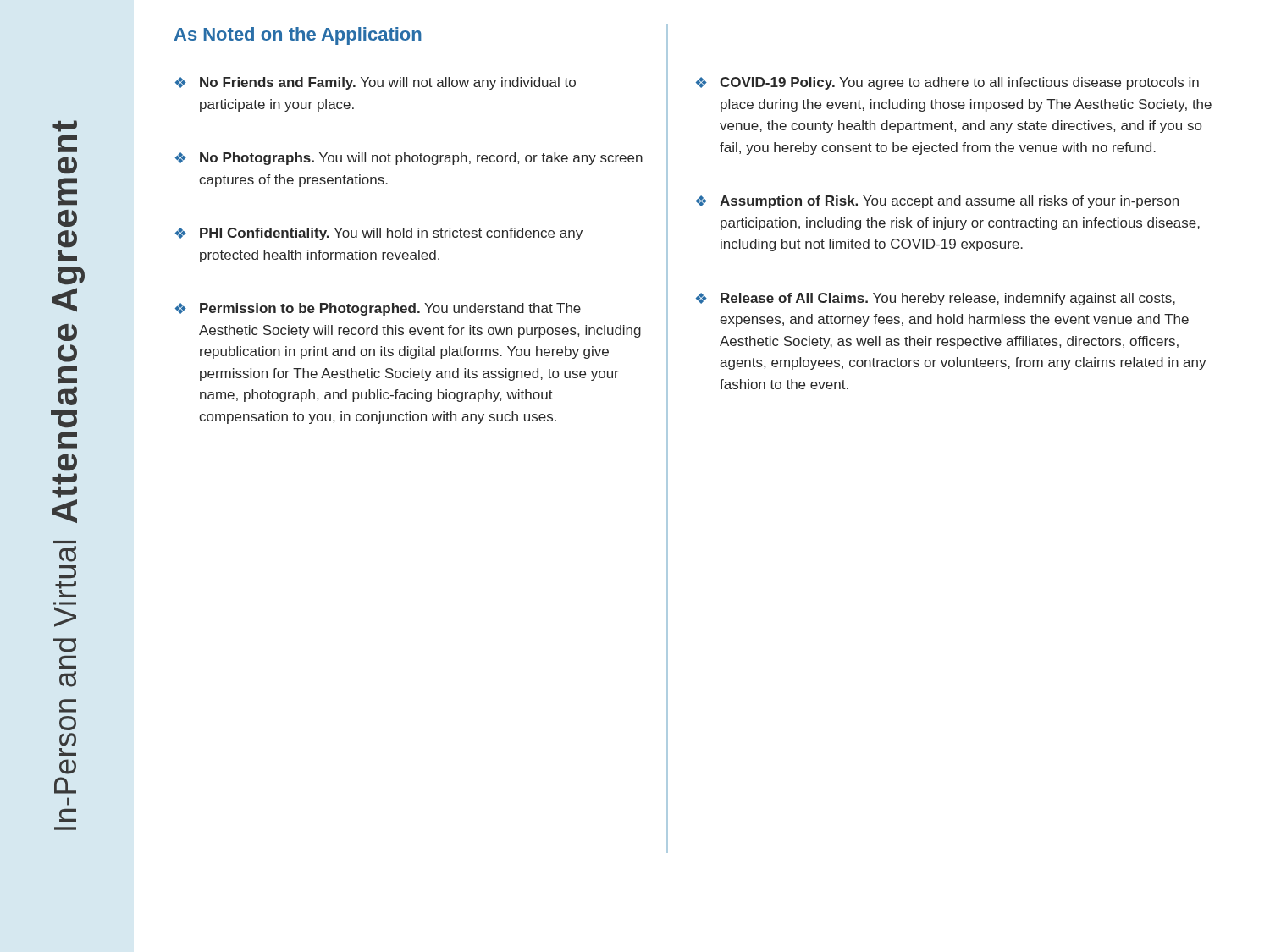Where is the passage that starts "❖ No Friends and Family. You will"?

(x=409, y=94)
